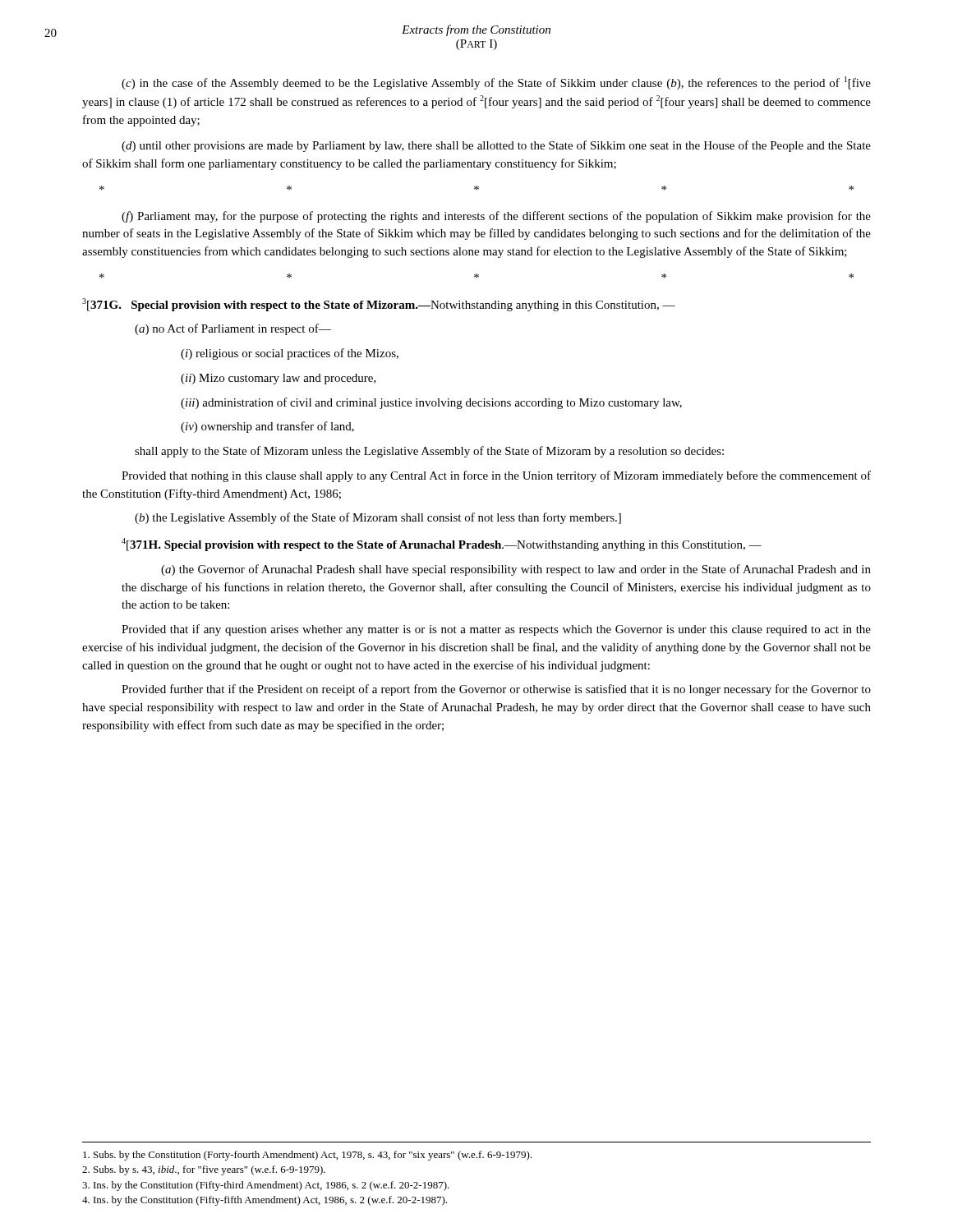Point to the block starting "(f) Parliament may, for"
953x1232 pixels.
476,234
